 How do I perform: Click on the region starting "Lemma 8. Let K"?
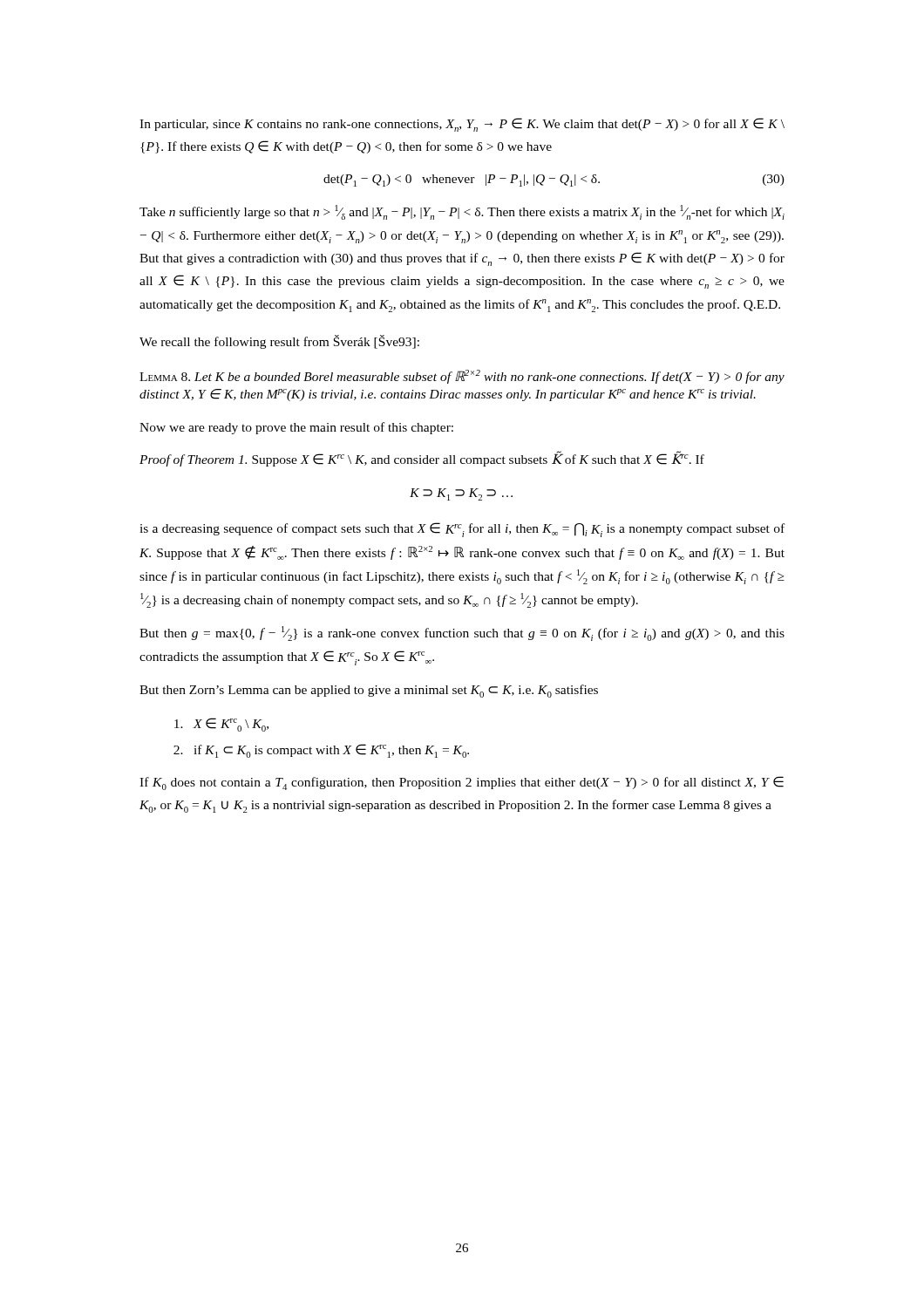pos(462,385)
